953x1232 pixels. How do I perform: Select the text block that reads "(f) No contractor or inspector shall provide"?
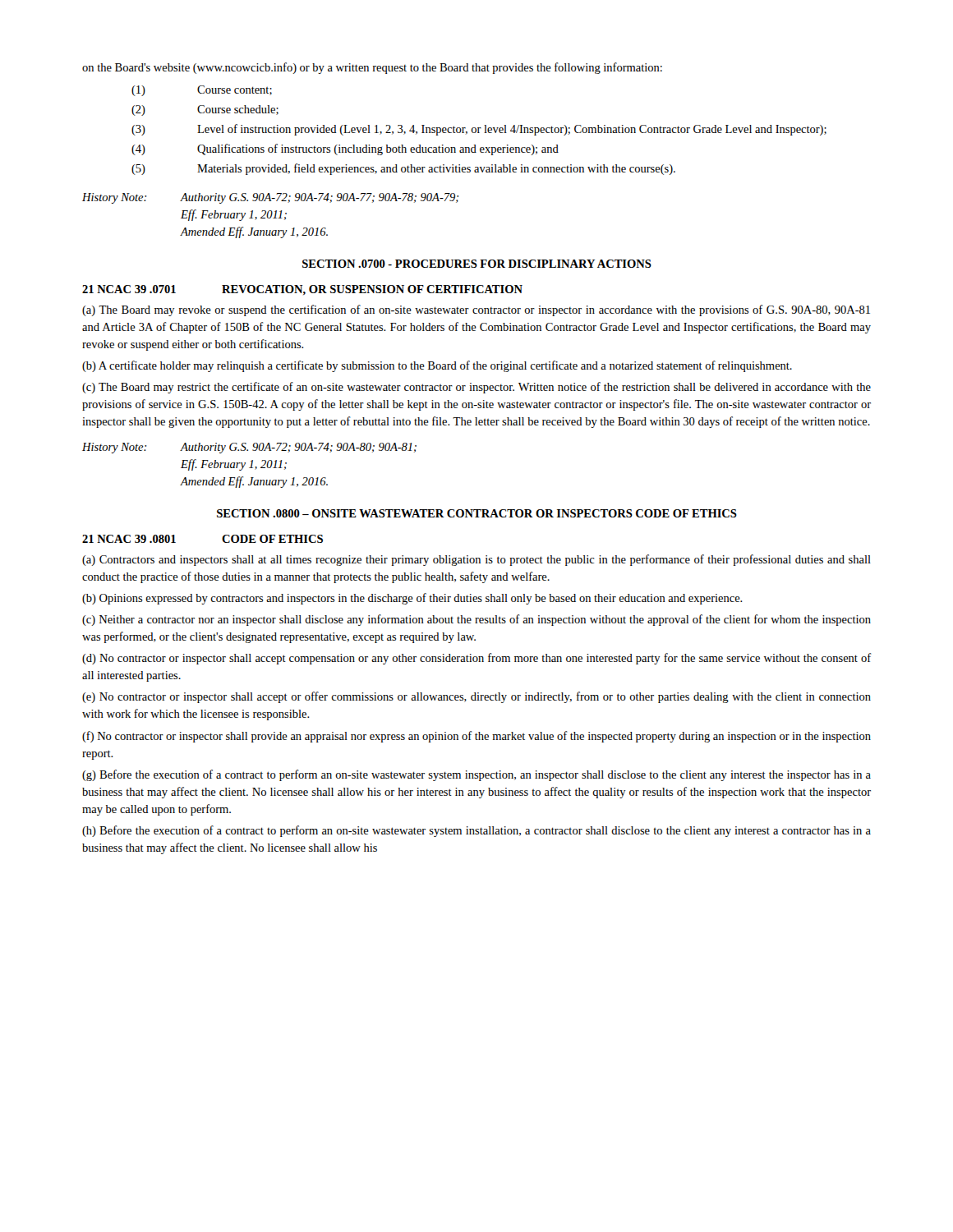pyautogui.click(x=476, y=744)
